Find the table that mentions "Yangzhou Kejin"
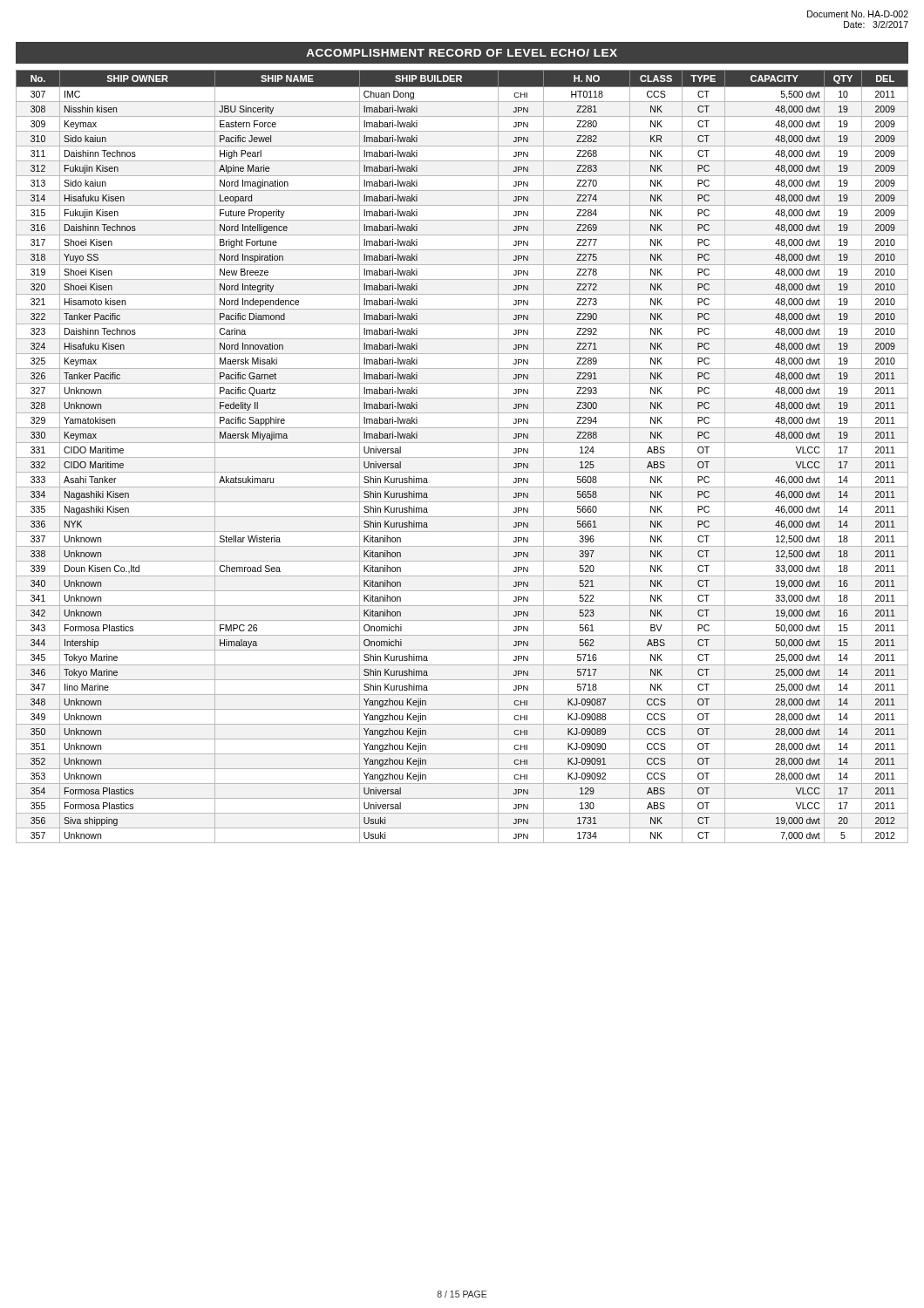924x1308 pixels. [x=462, y=456]
